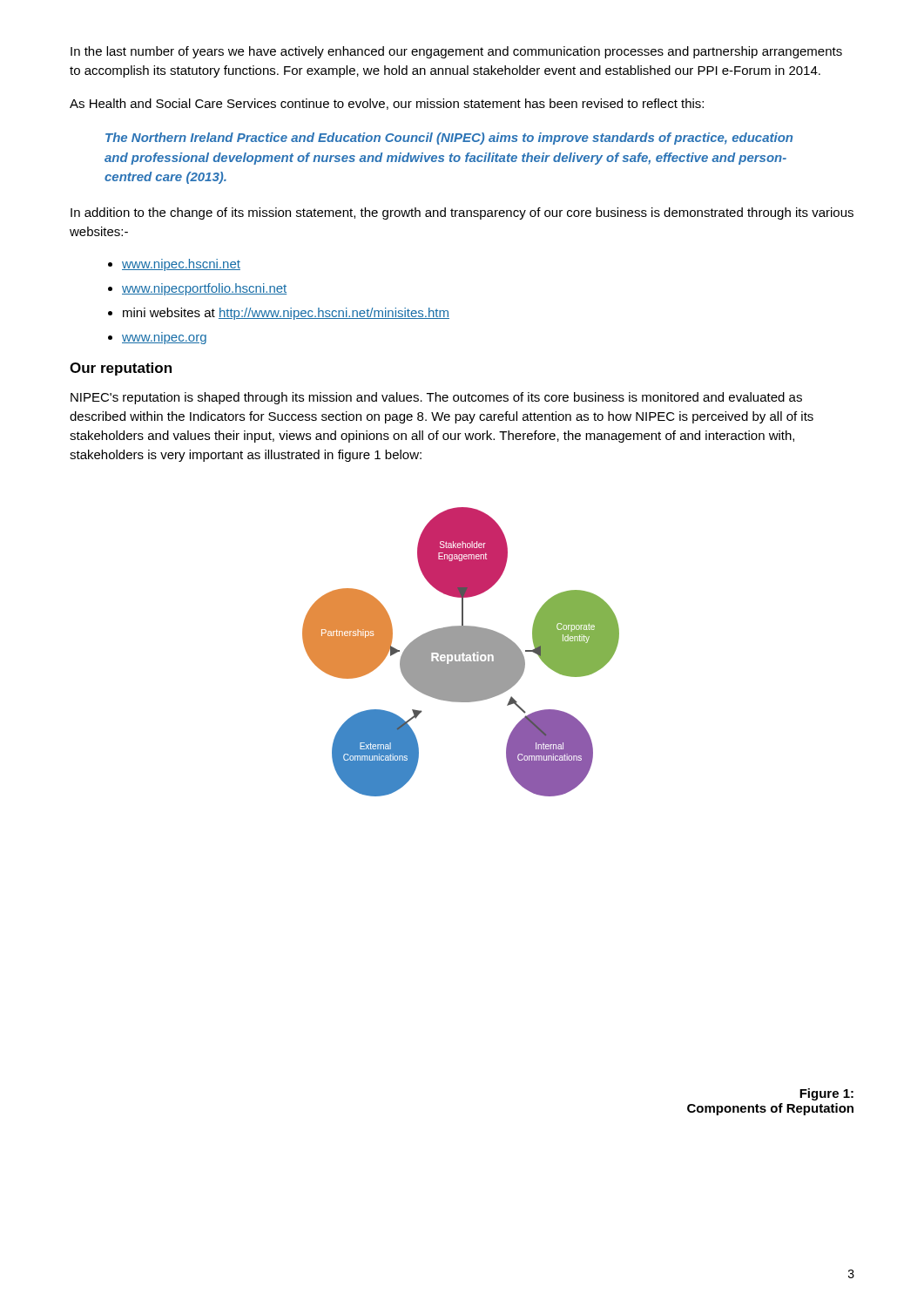Find "Our reputation" on this page
The image size is (924, 1307).
(x=121, y=368)
